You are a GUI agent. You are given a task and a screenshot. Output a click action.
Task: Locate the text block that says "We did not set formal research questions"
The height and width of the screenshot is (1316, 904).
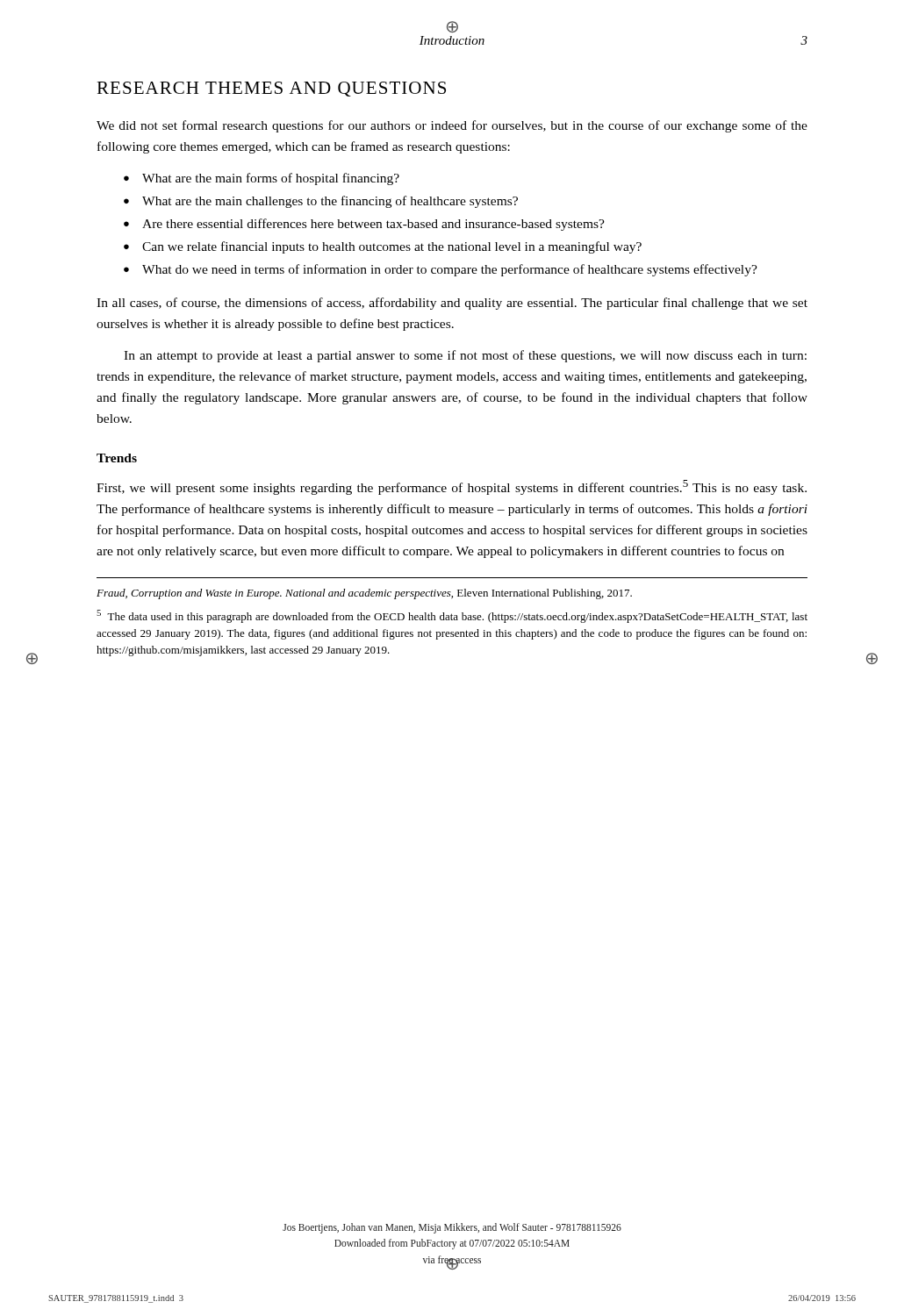pyautogui.click(x=452, y=136)
